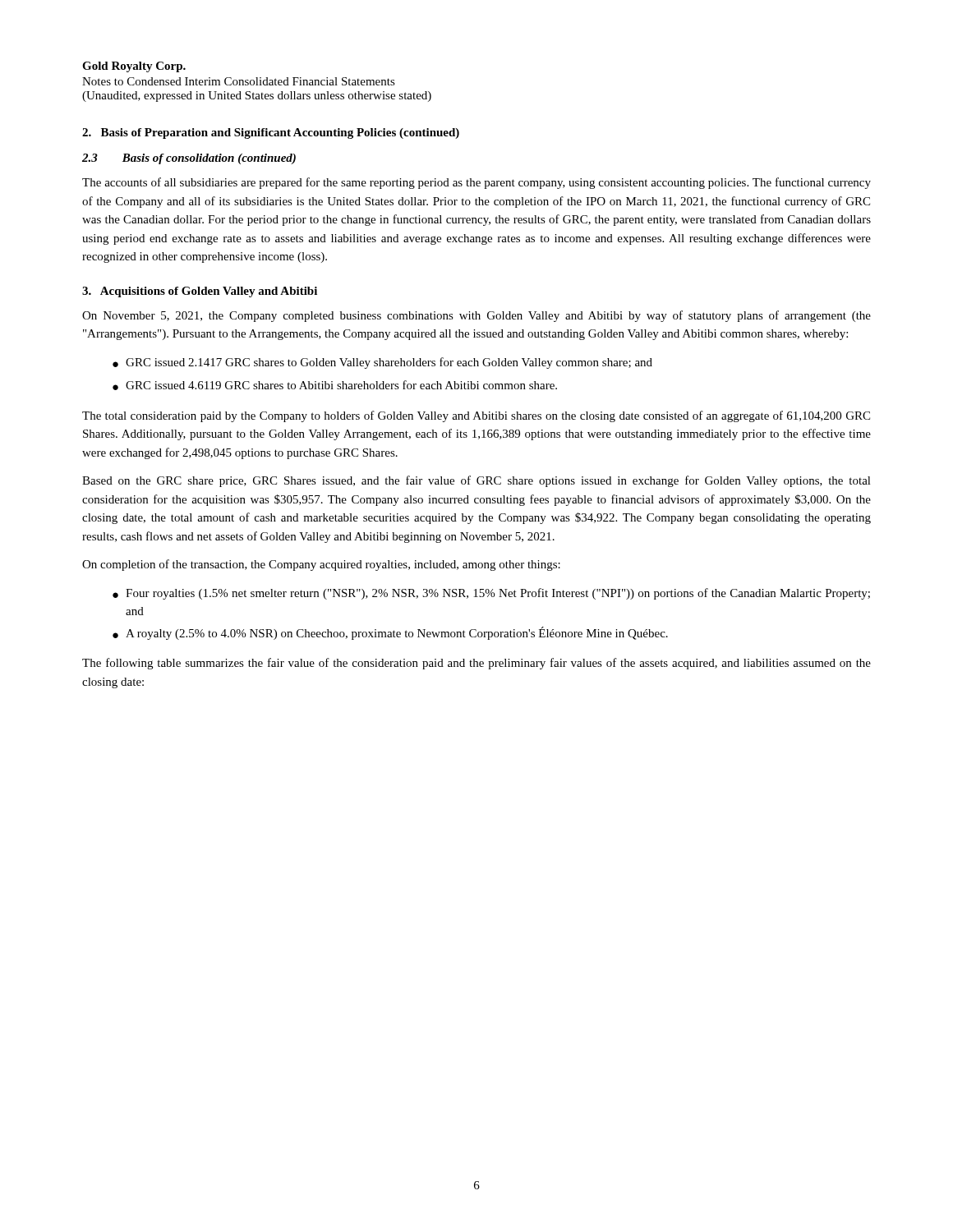Image resolution: width=953 pixels, height=1232 pixels.
Task: Click on the text starting "3. Acquisitions of"
Action: pyautogui.click(x=200, y=290)
